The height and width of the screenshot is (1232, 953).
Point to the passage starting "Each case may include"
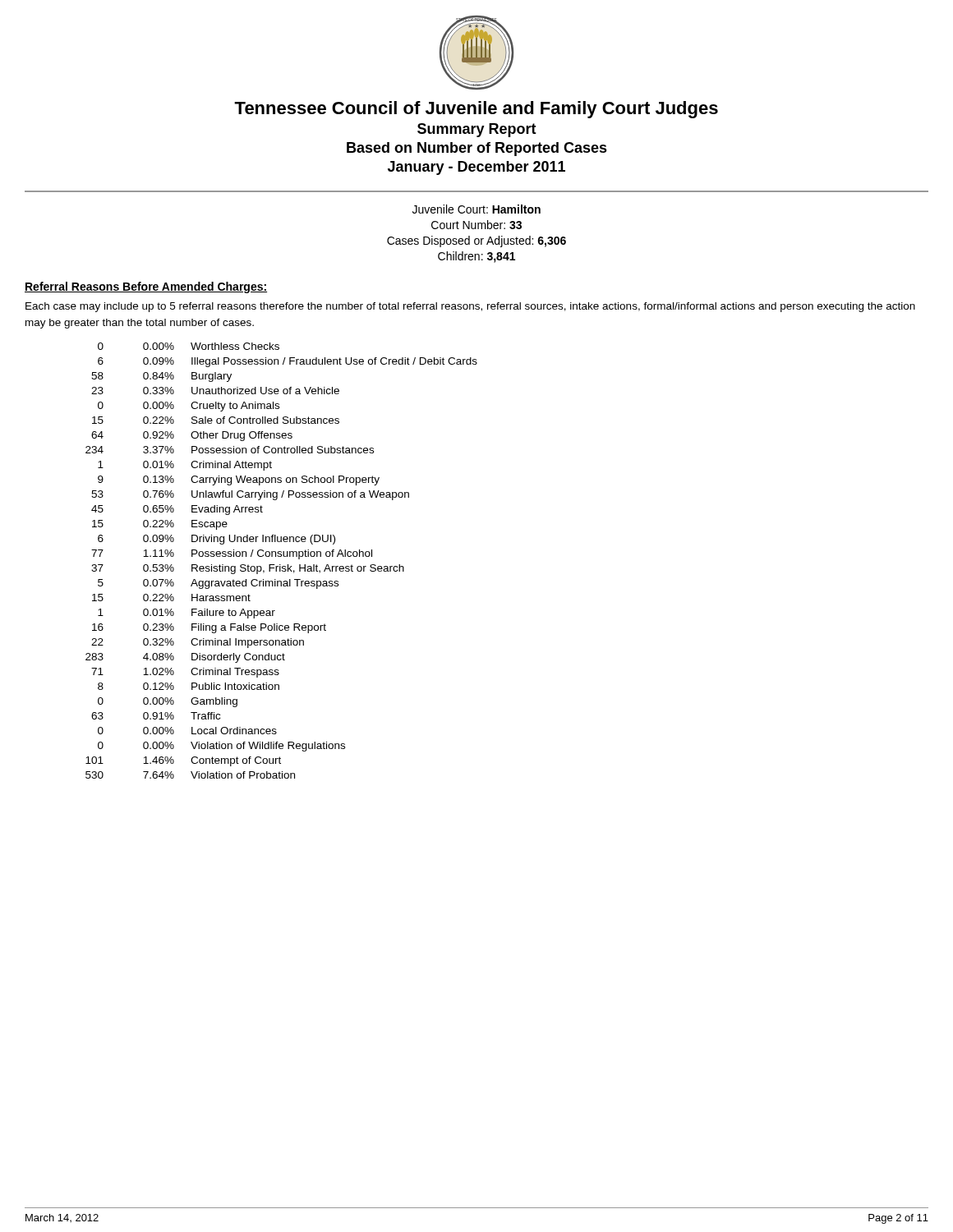pos(470,314)
